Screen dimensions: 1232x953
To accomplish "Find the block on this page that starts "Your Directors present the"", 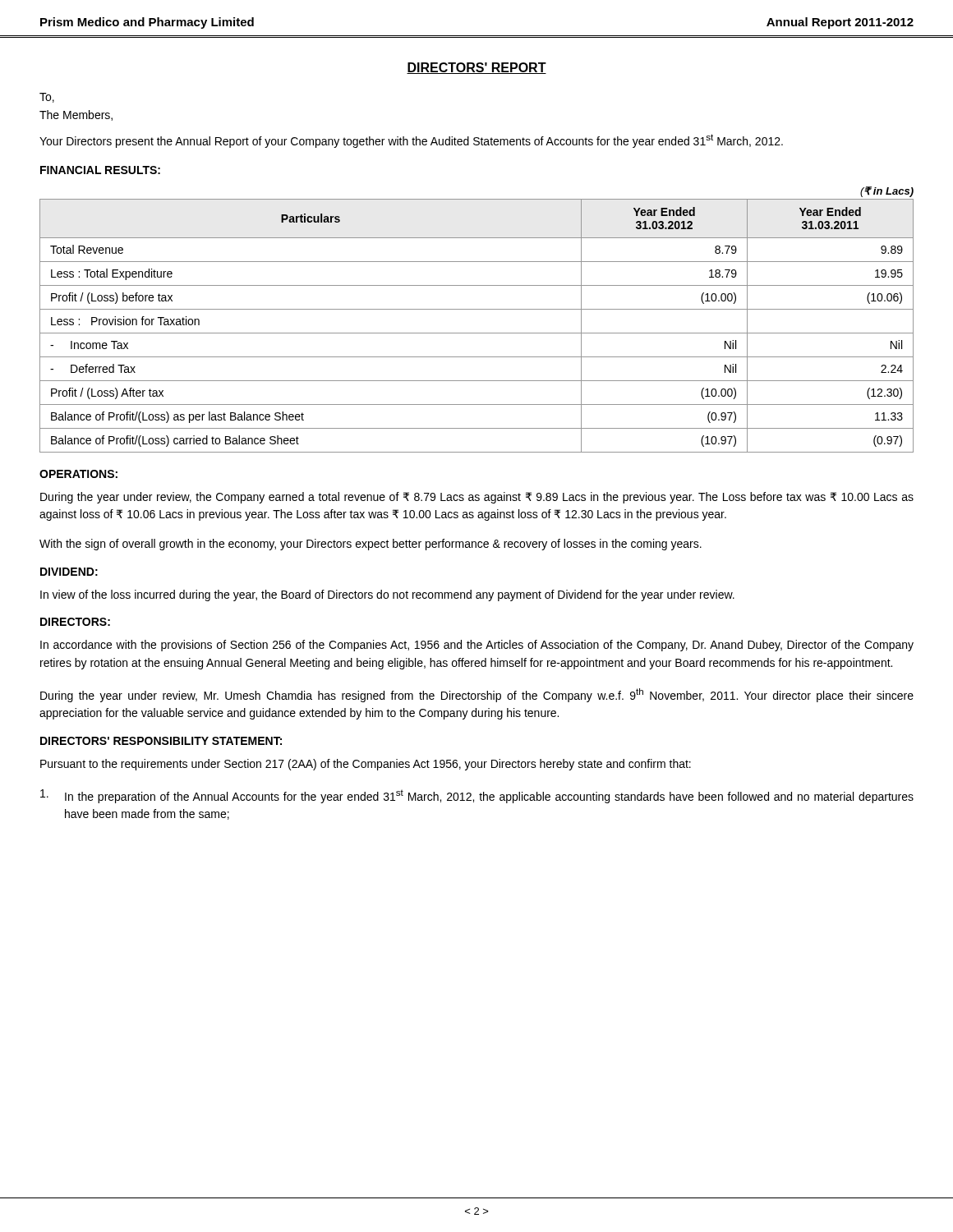I will (x=412, y=140).
